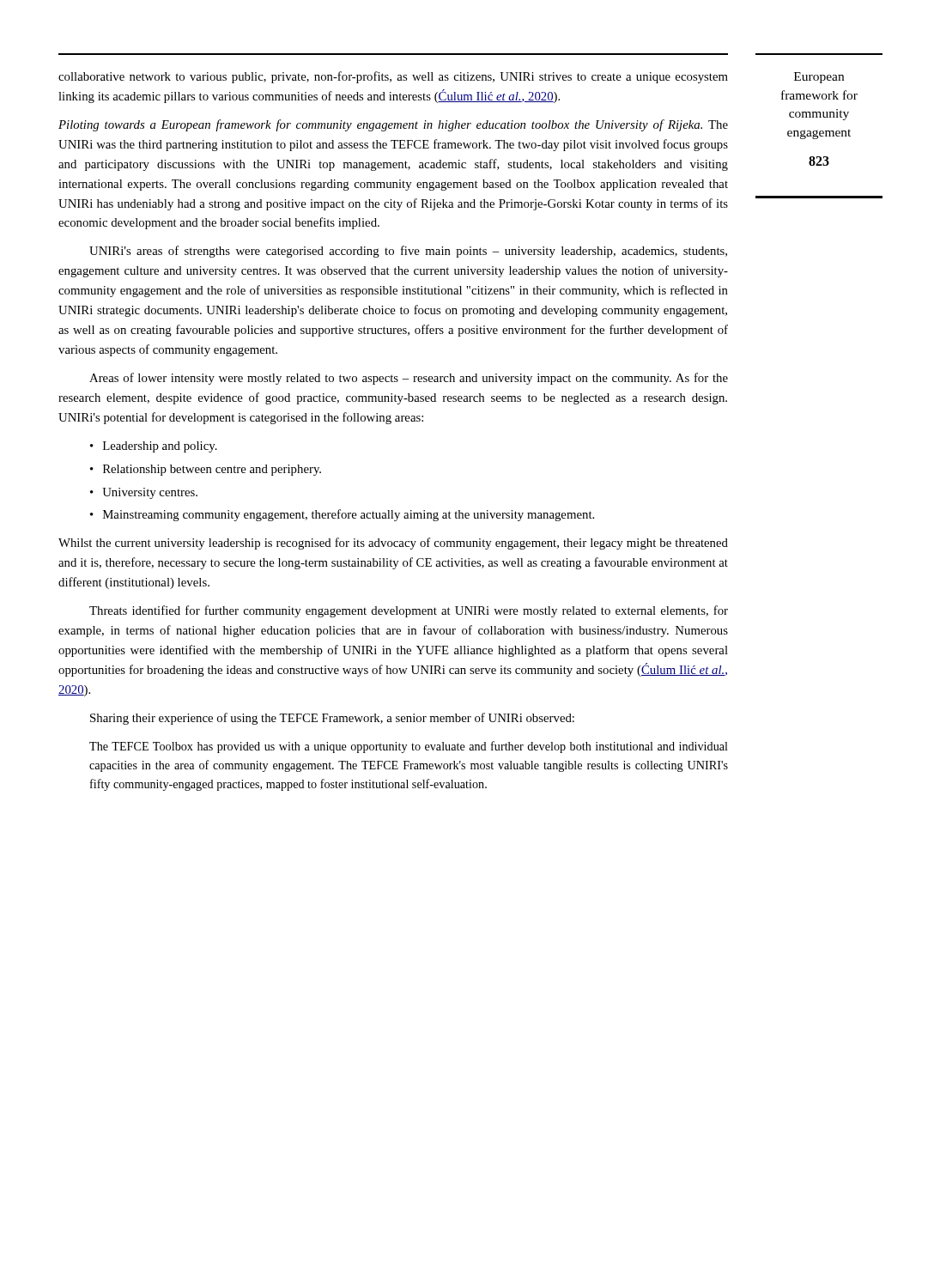Select the text starting "University centres."
The image size is (934, 1288).
coord(150,492)
